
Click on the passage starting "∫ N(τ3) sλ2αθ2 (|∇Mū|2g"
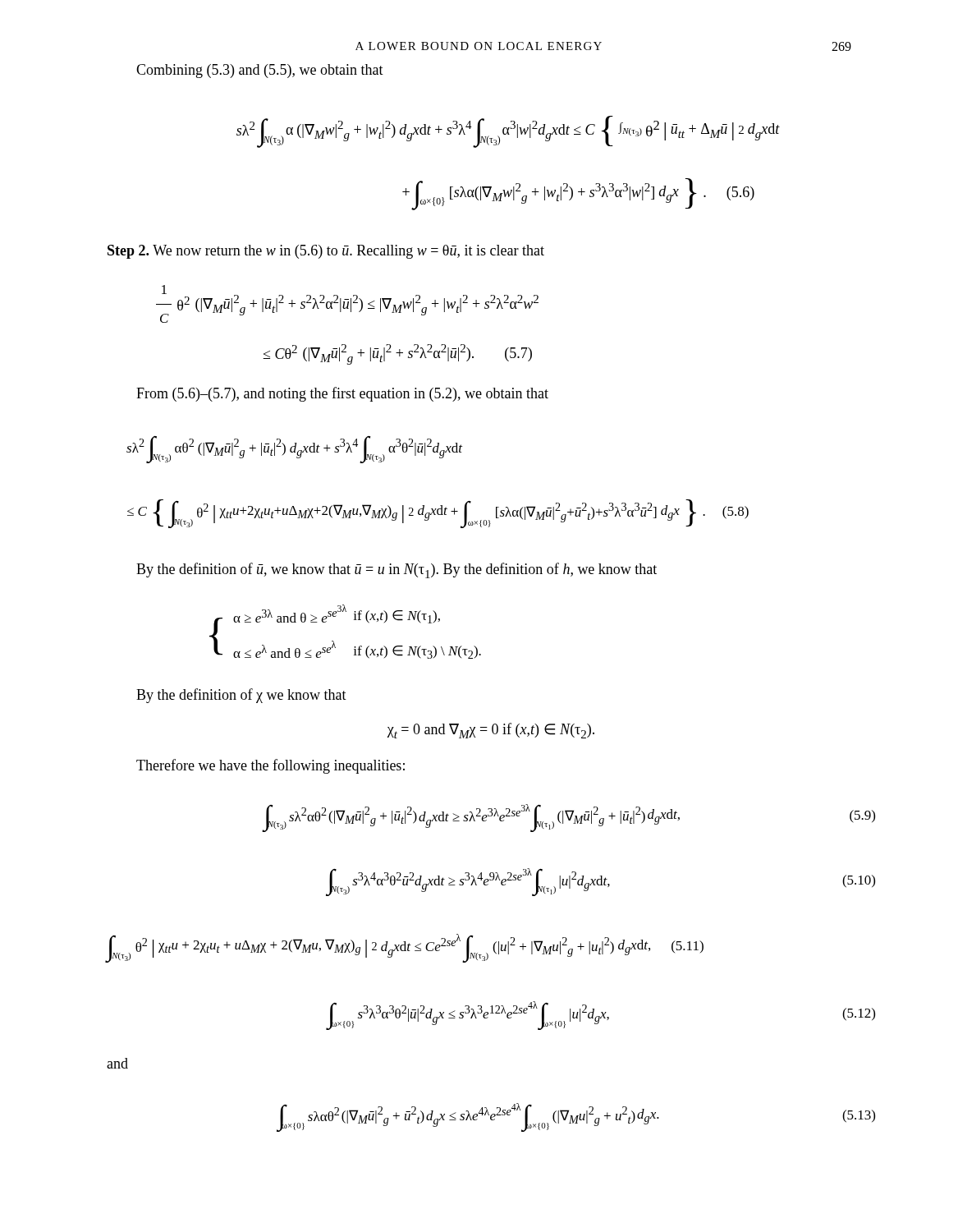click(x=491, y=816)
